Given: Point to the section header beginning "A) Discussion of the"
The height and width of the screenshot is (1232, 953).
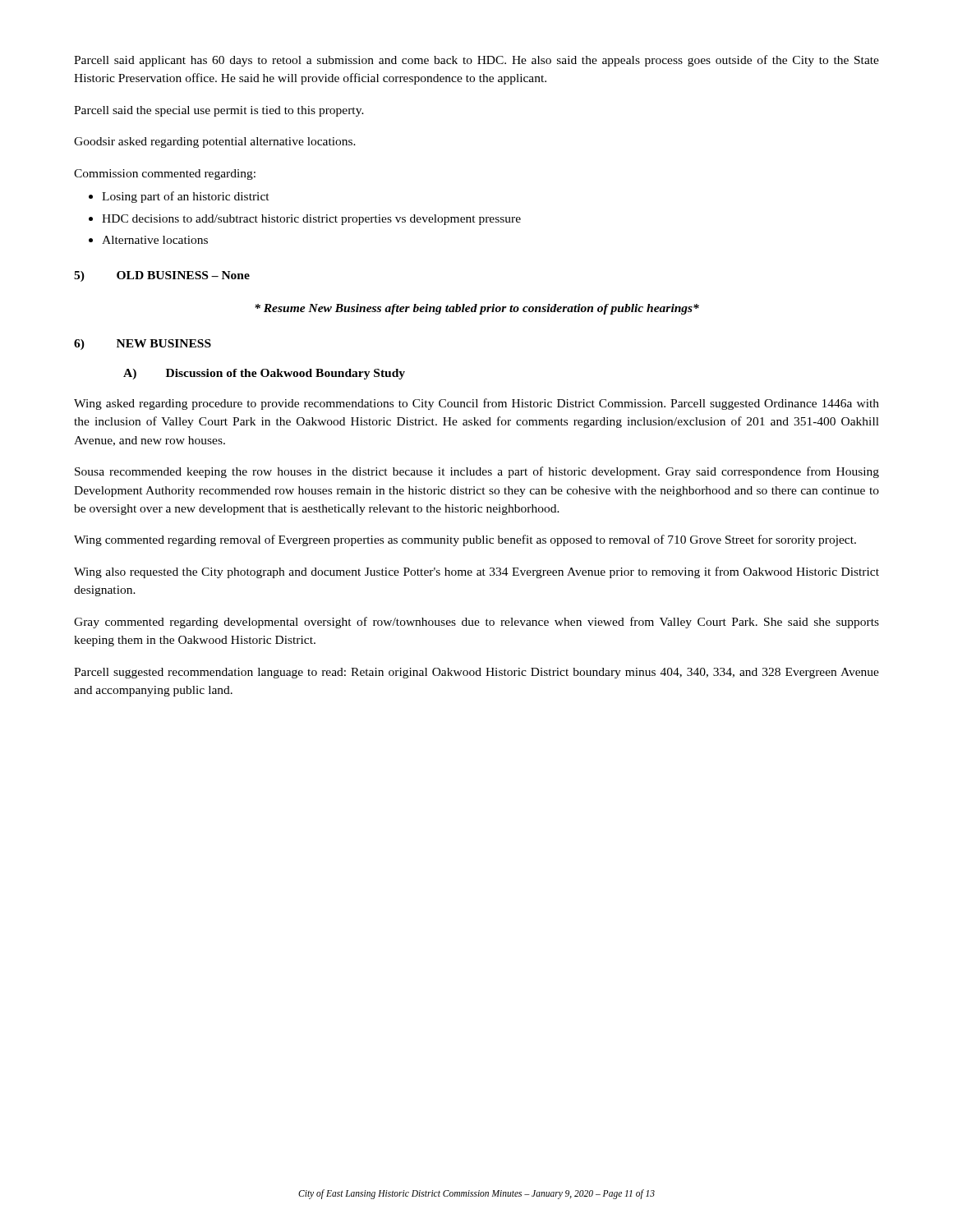Looking at the screenshot, I should point(264,373).
